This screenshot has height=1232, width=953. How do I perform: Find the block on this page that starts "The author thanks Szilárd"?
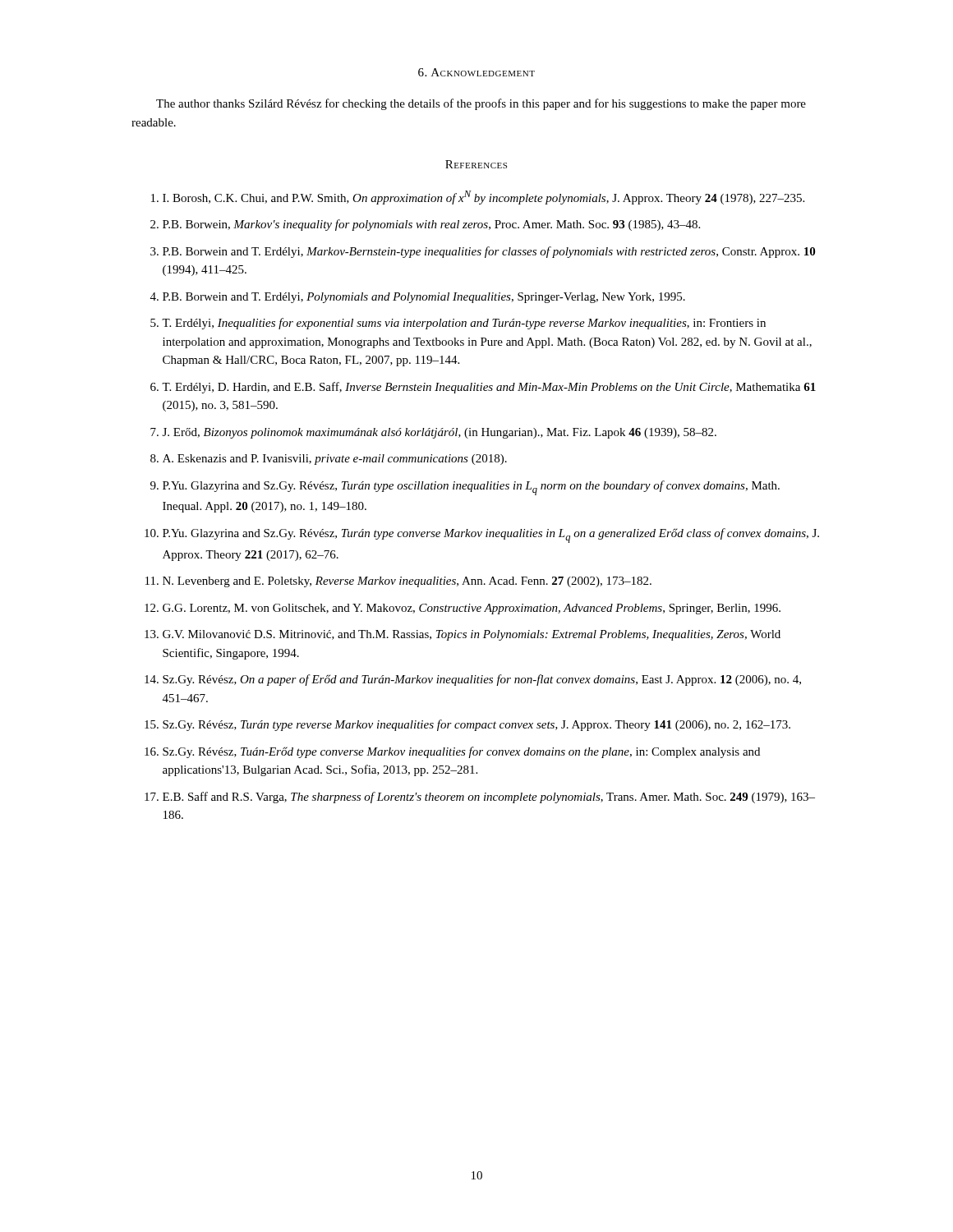(x=469, y=113)
